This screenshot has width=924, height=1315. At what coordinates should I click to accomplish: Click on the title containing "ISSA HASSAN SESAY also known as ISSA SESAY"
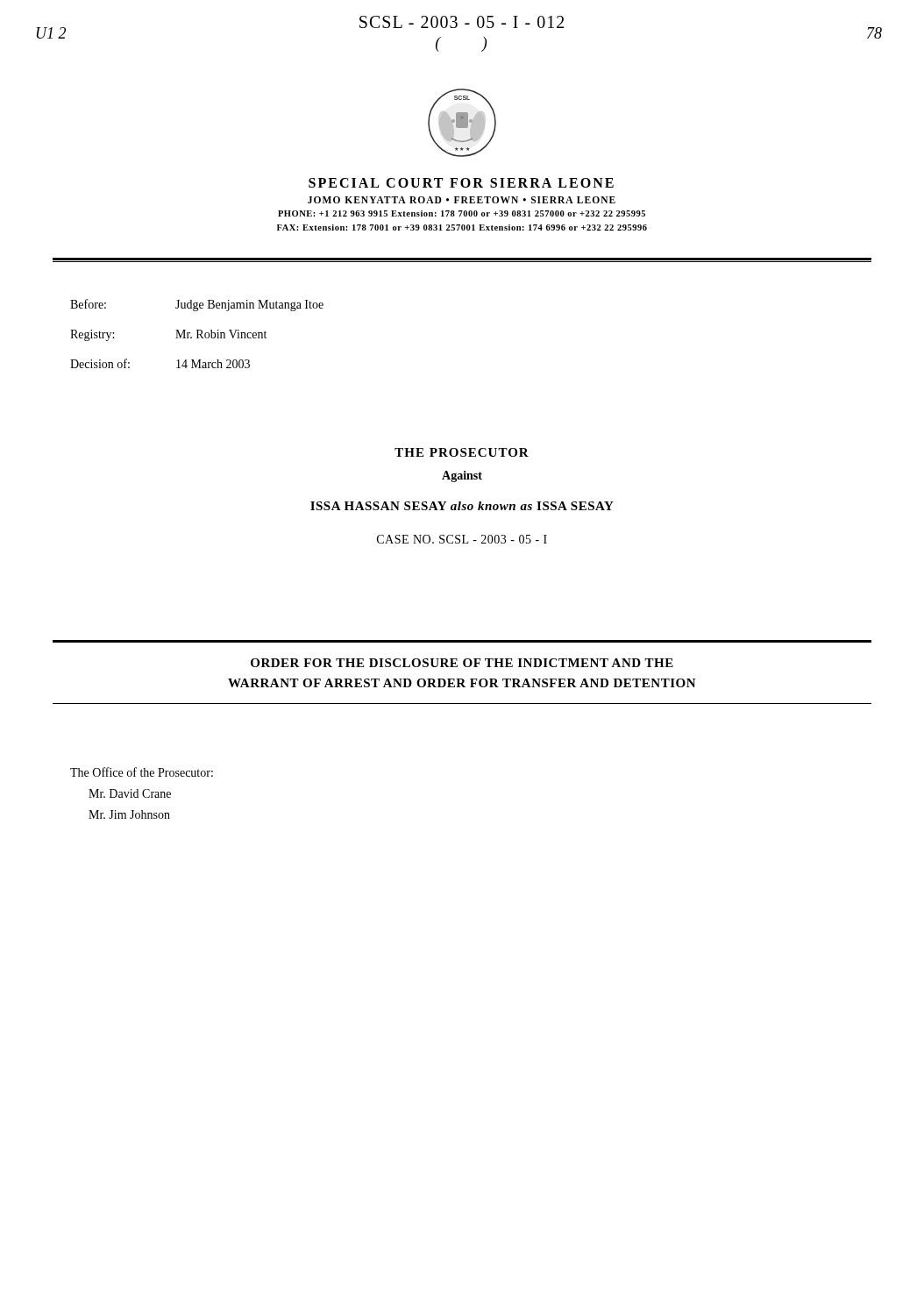462,506
